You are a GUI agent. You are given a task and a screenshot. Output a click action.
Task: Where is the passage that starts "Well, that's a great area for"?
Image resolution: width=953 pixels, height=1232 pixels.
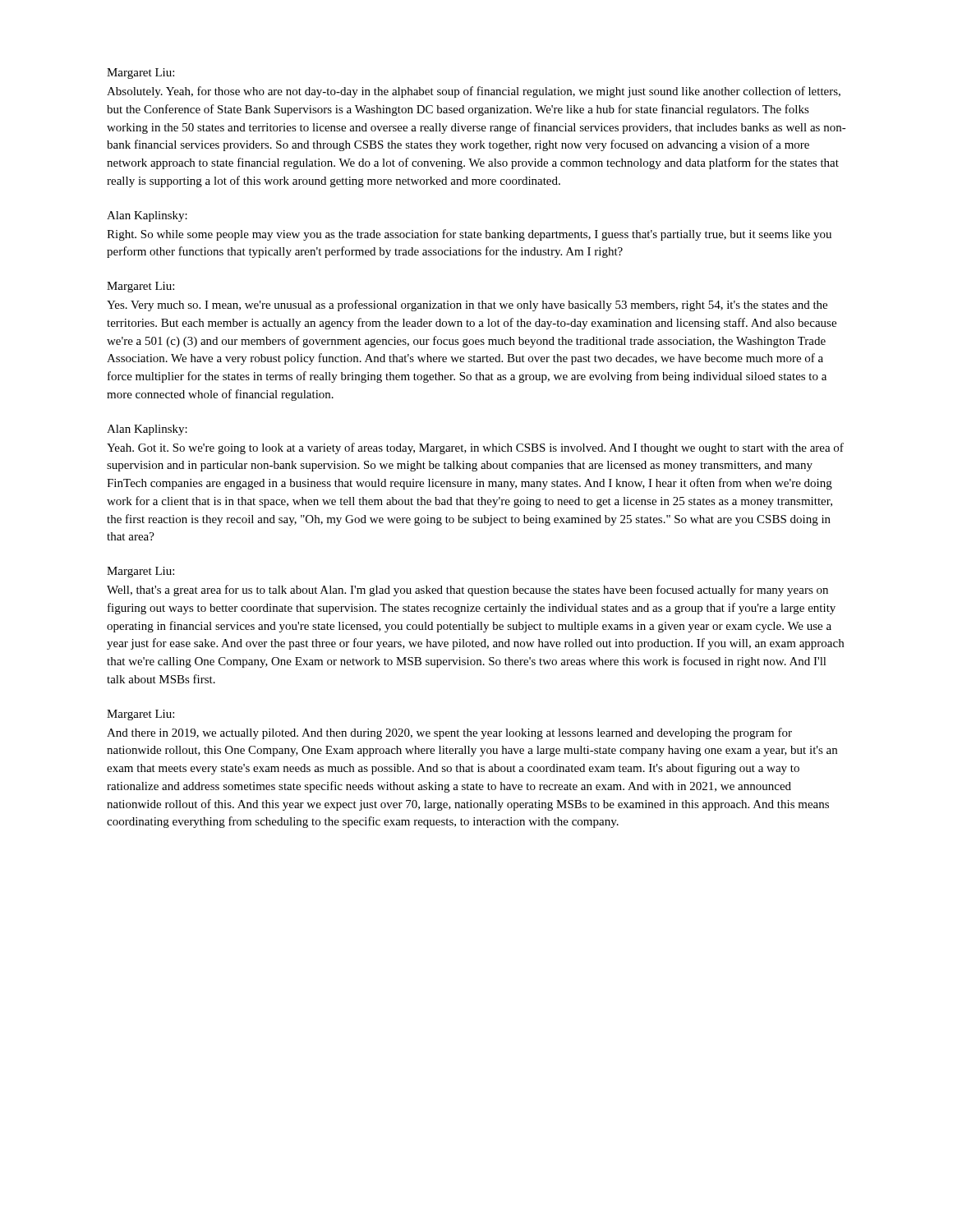click(476, 635)
